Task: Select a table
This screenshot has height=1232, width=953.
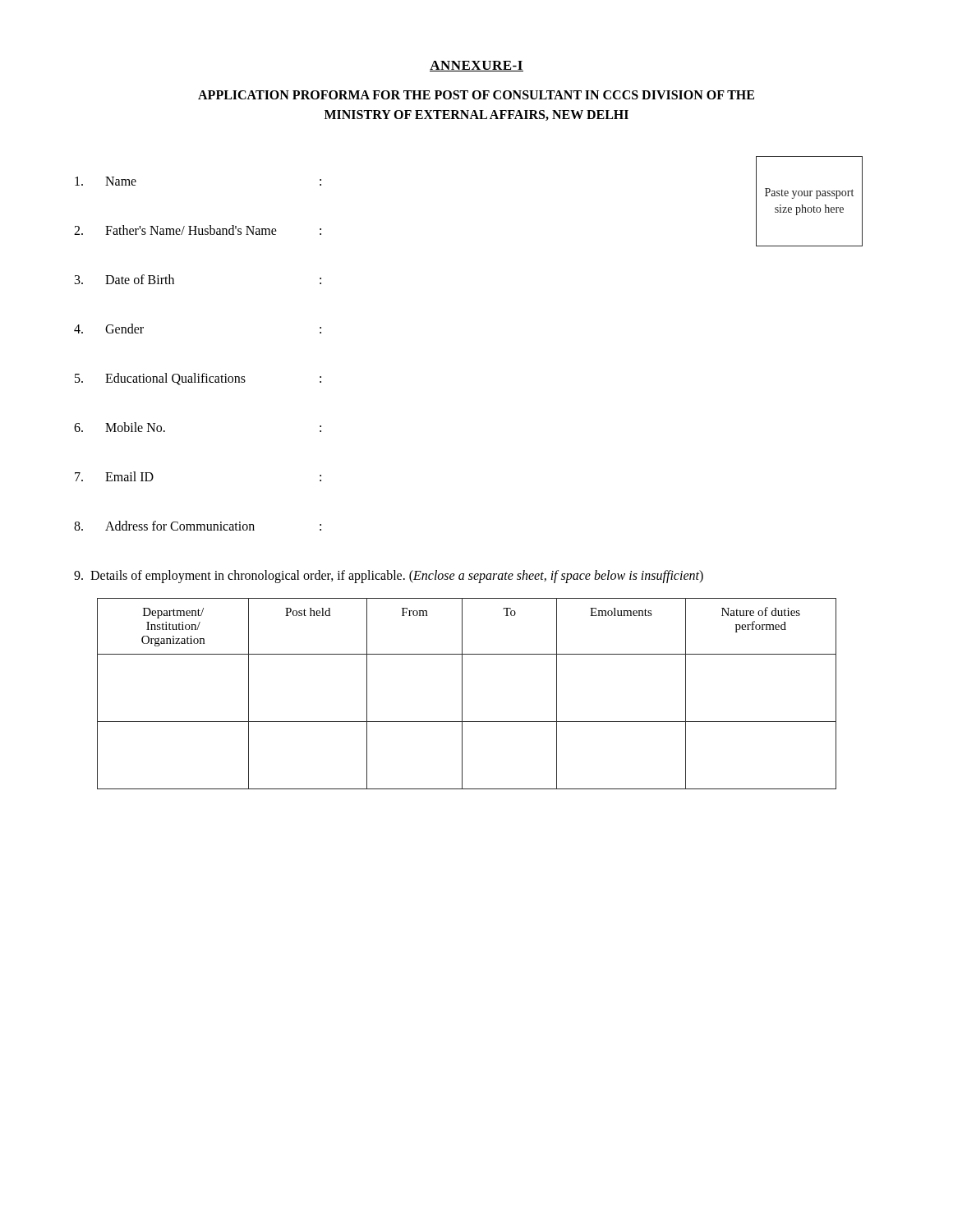Action: [x=488, y=694]
